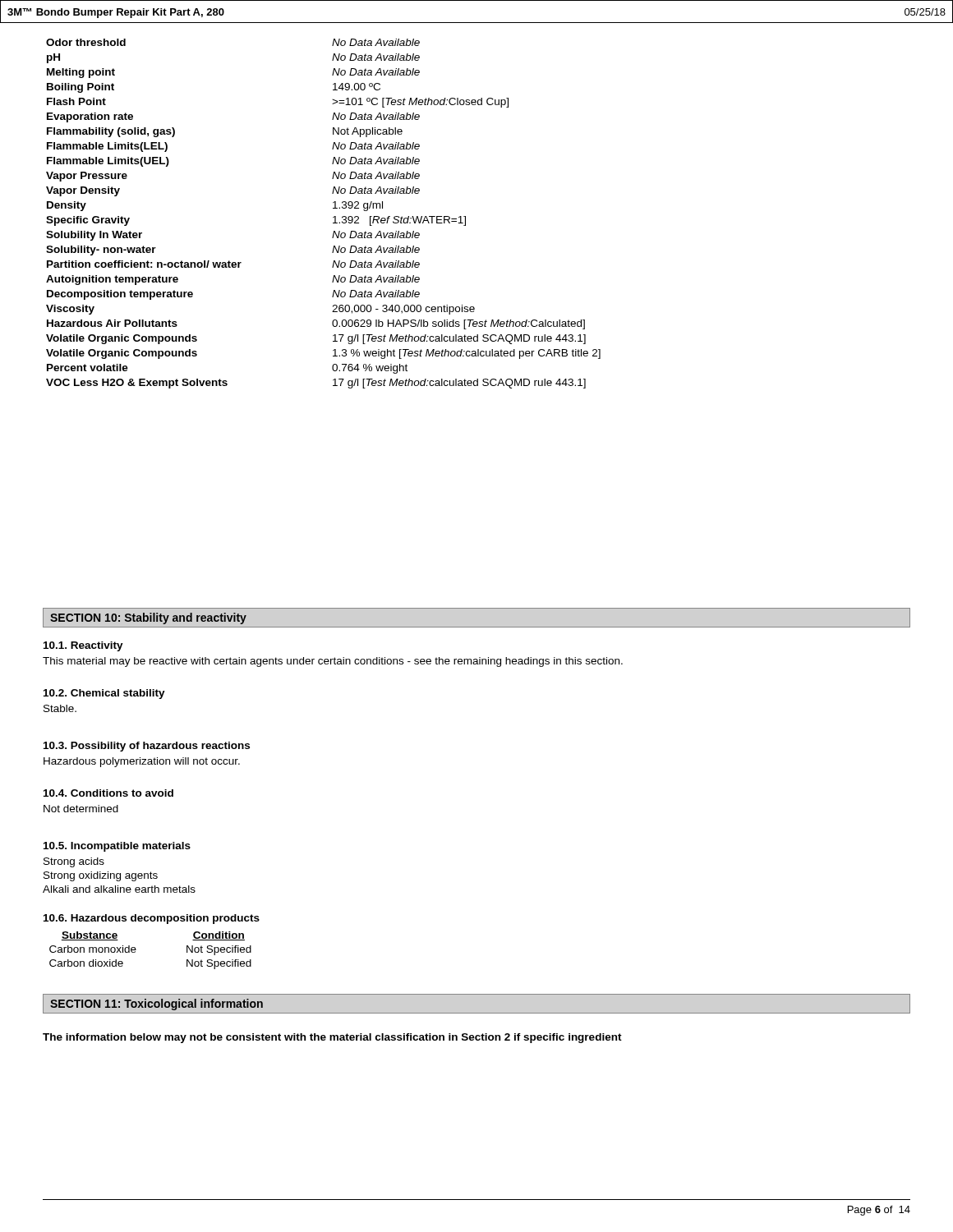Find the element starting "Alkali and alkaline earth metals"
Image resolution: width=953 pixels, height=1232 pixels.
tap(119, 889)
